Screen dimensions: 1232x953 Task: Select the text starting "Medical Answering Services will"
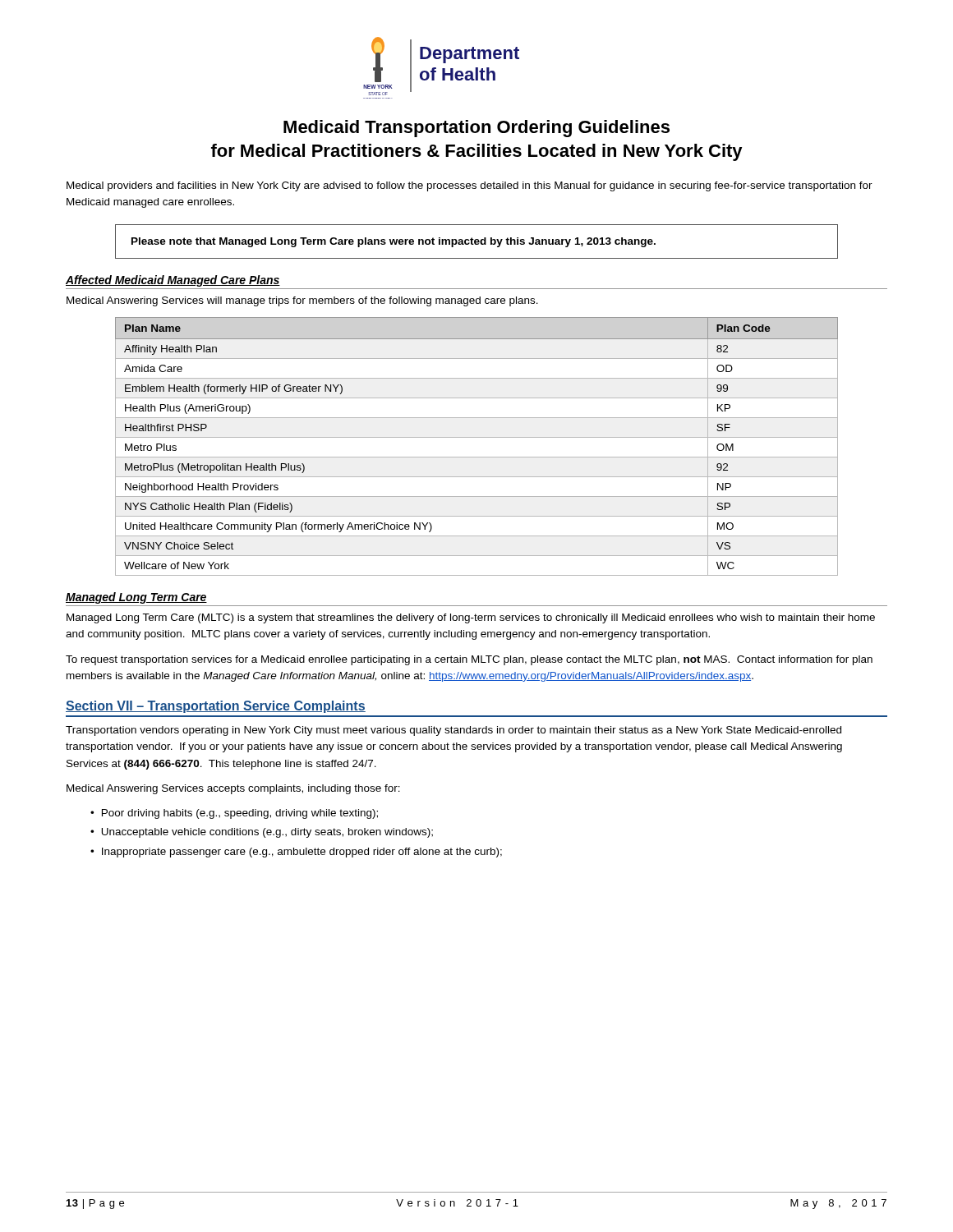coord(302,300)
